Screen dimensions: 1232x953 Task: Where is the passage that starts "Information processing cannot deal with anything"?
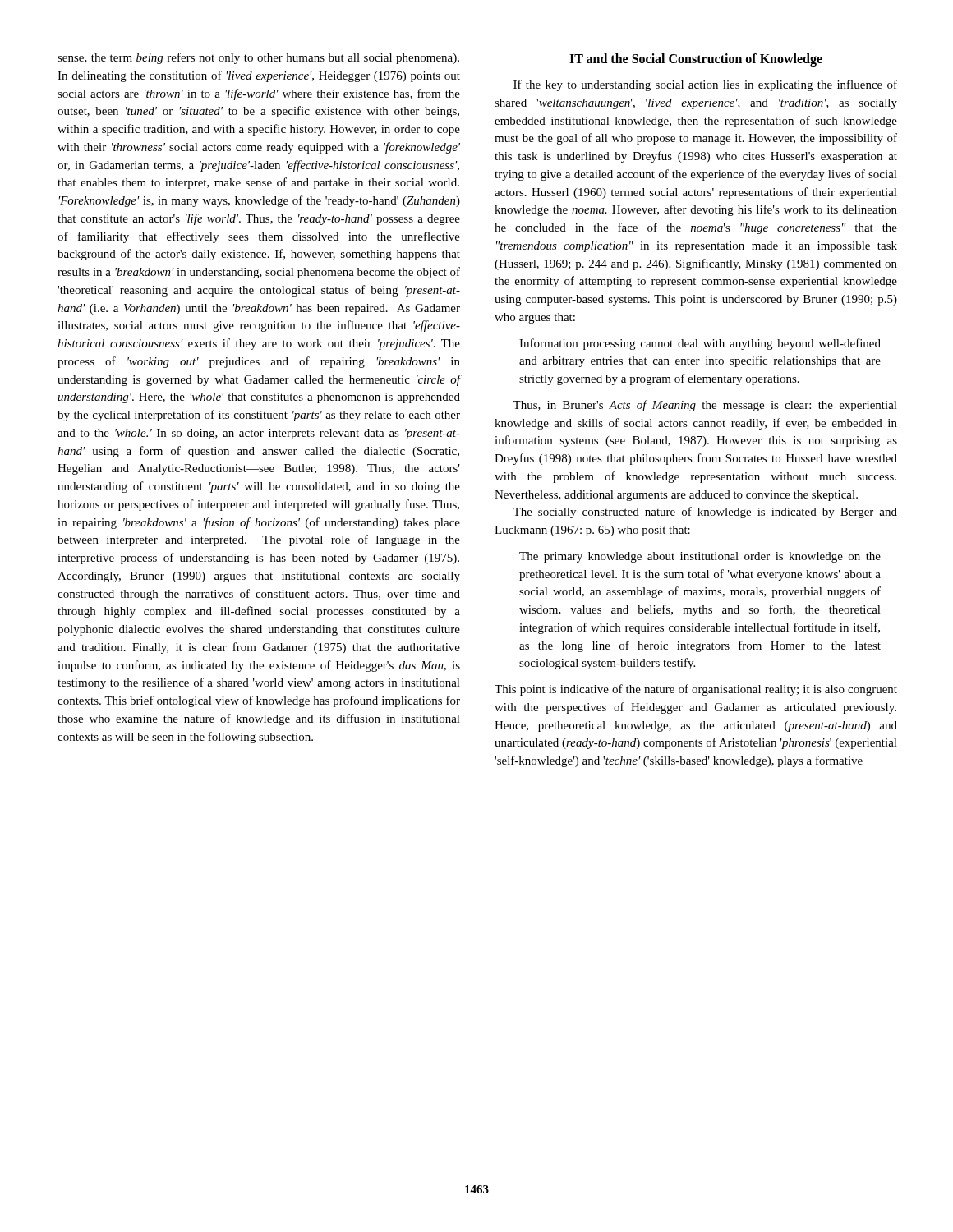click(700, 362)
